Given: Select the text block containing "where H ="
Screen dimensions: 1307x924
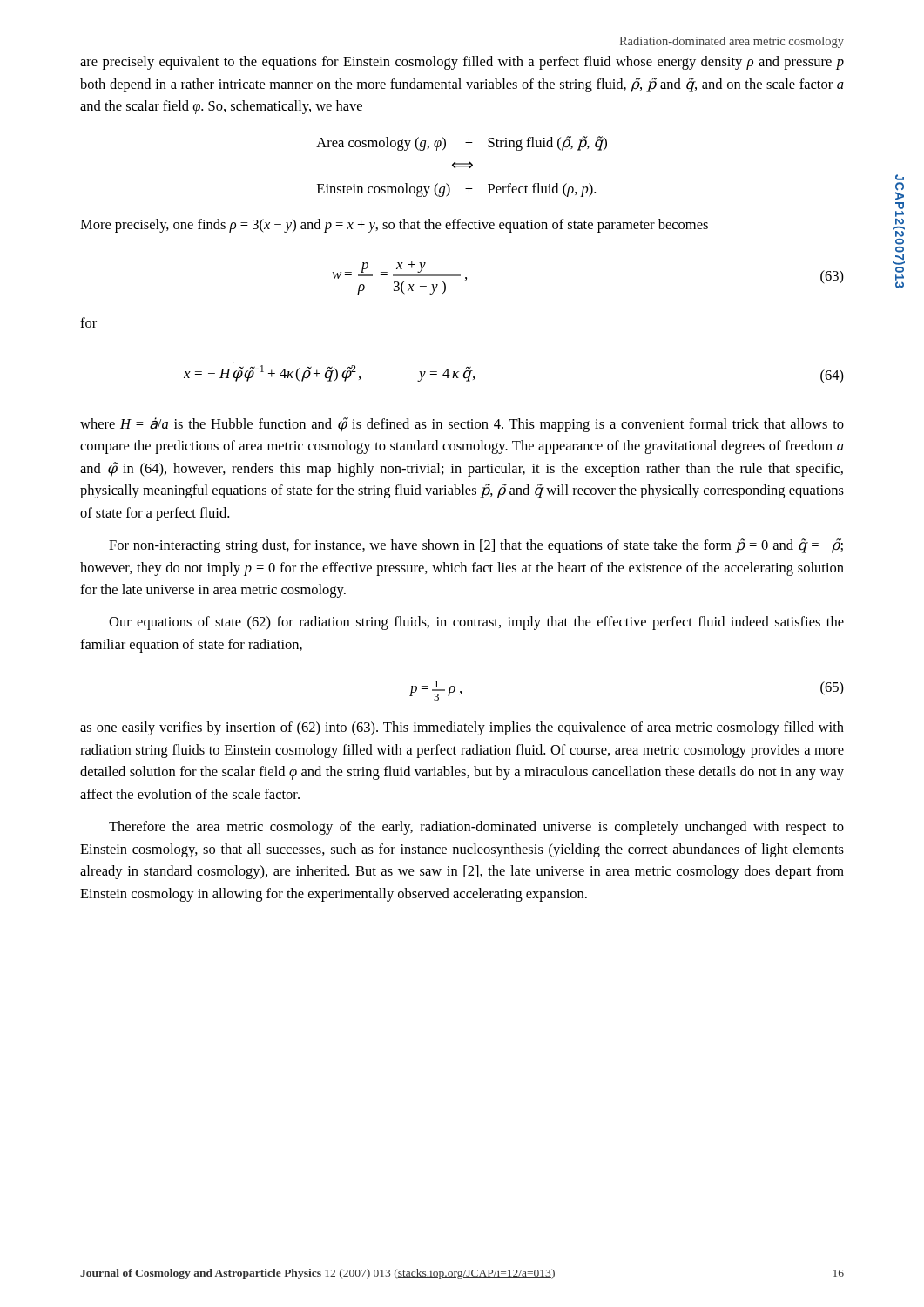Looking at the screenshot, I should click(462, 534).
